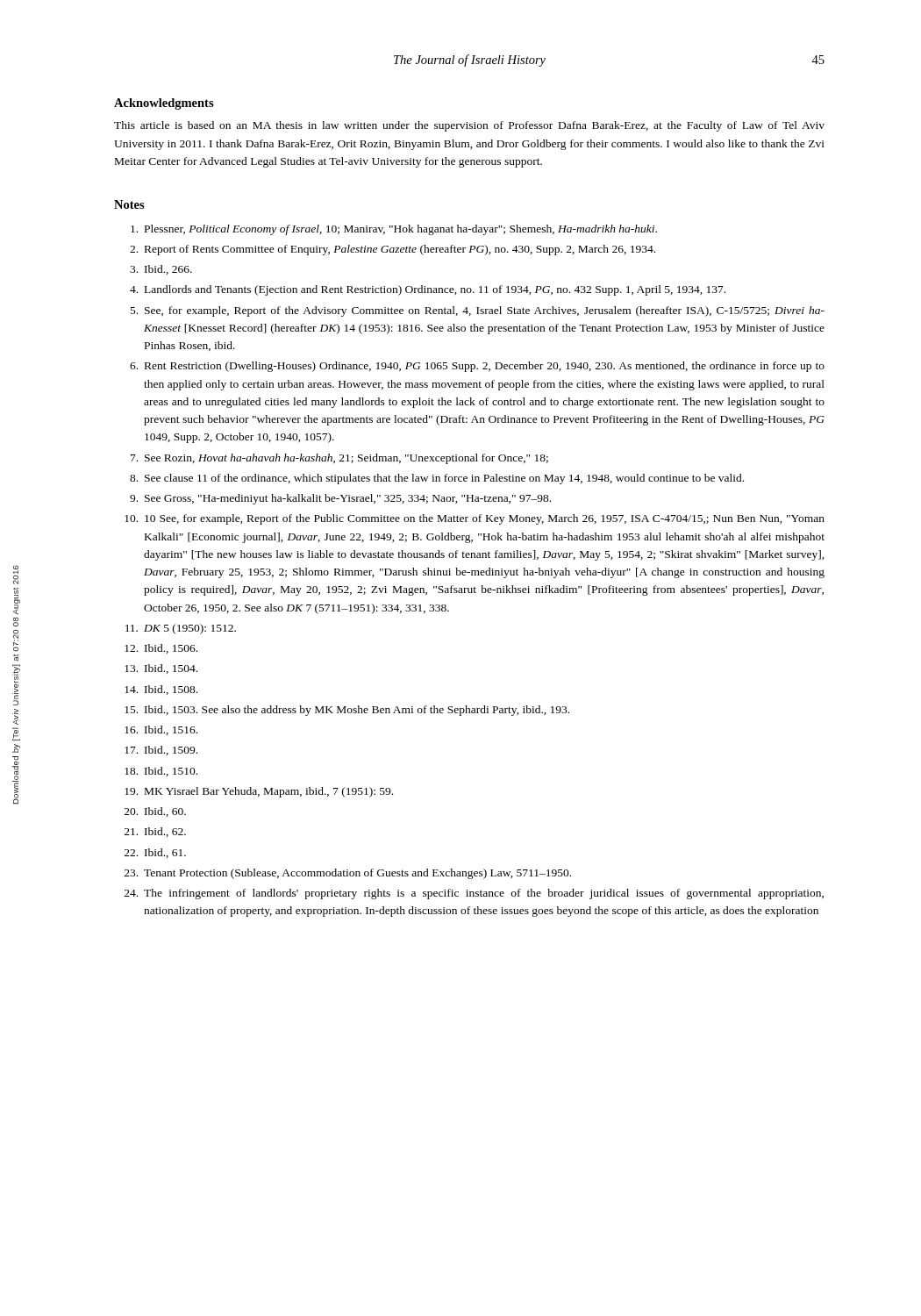
Task: Locate the region starting "9. See Gross,"
Action: point(333,498)
